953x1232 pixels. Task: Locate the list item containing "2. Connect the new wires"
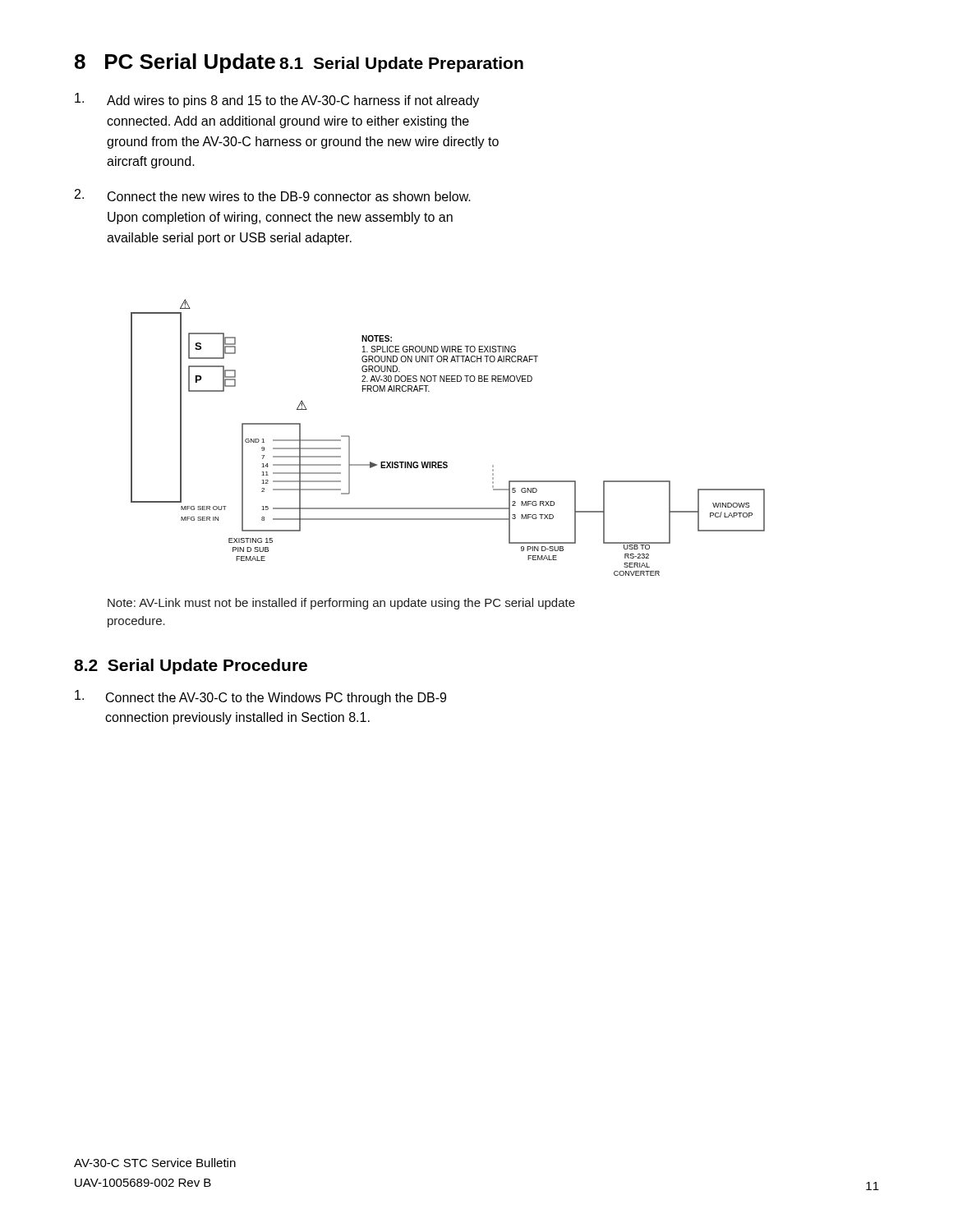[273, 218]
